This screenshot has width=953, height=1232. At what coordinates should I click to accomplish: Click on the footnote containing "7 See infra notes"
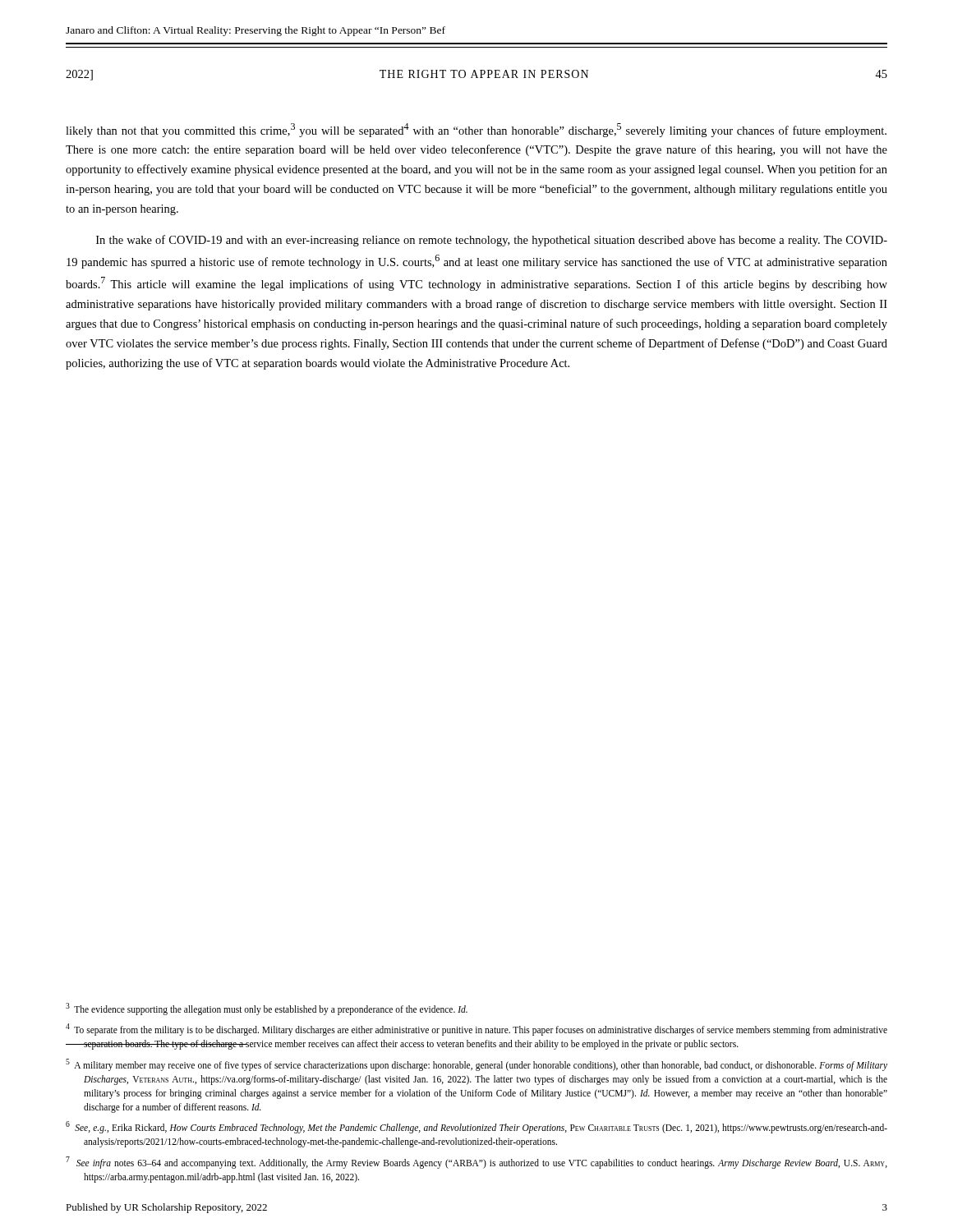pos(476,1168)
